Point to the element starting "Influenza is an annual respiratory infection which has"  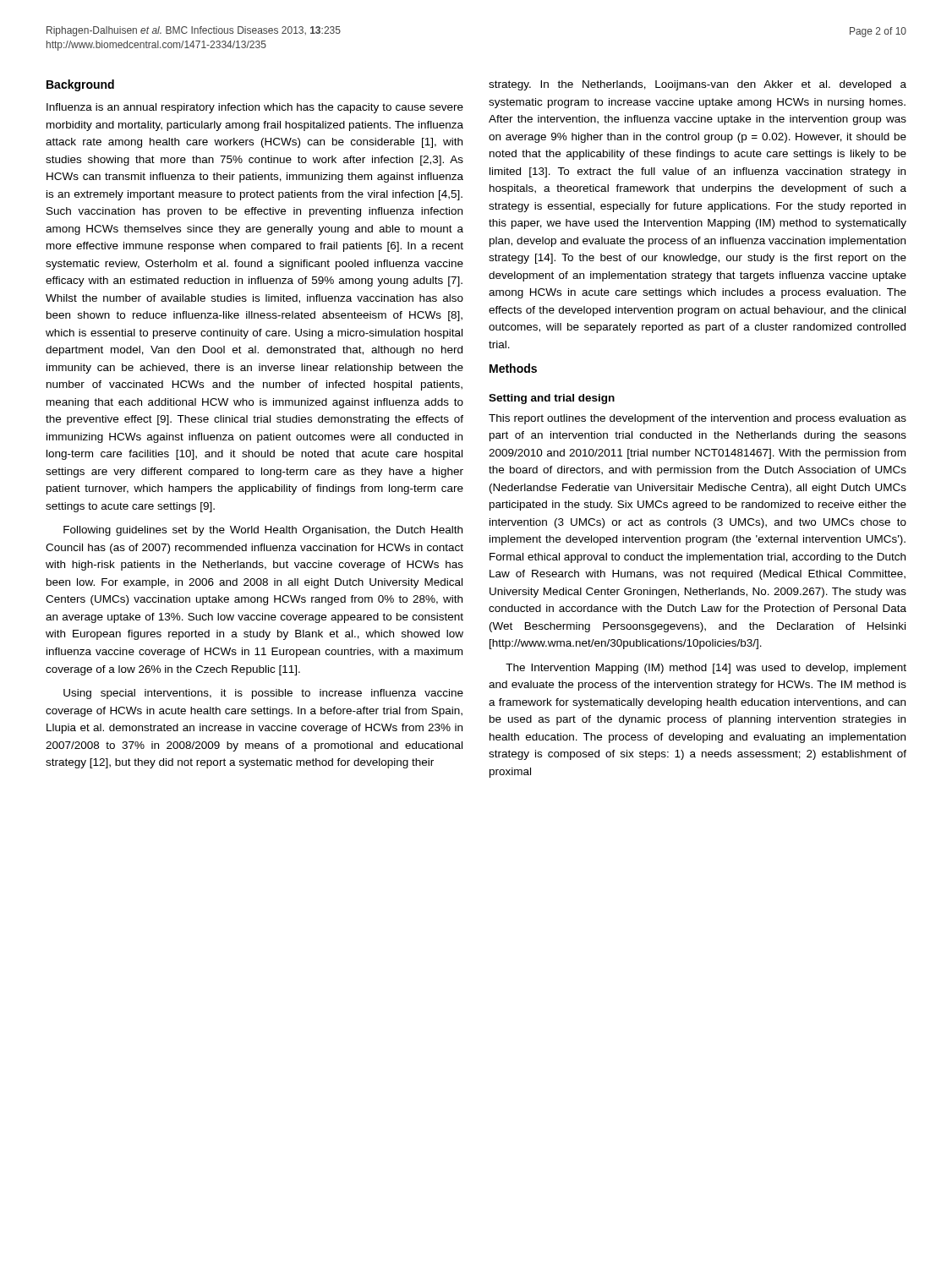255,435
